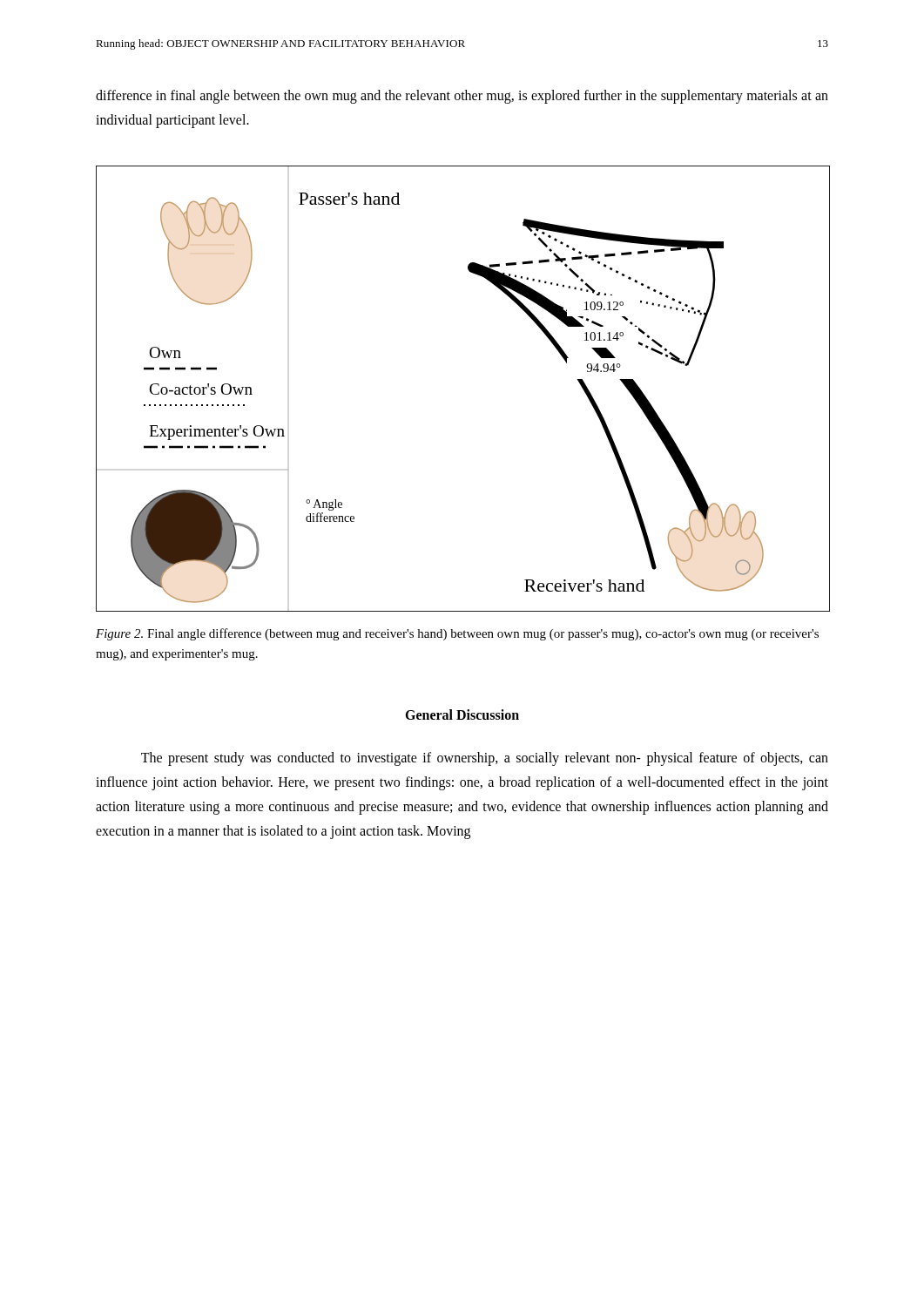Navigate to the text block starting "The present study was conducted to investigate"

pyautogui.click(x=462, y=794)
